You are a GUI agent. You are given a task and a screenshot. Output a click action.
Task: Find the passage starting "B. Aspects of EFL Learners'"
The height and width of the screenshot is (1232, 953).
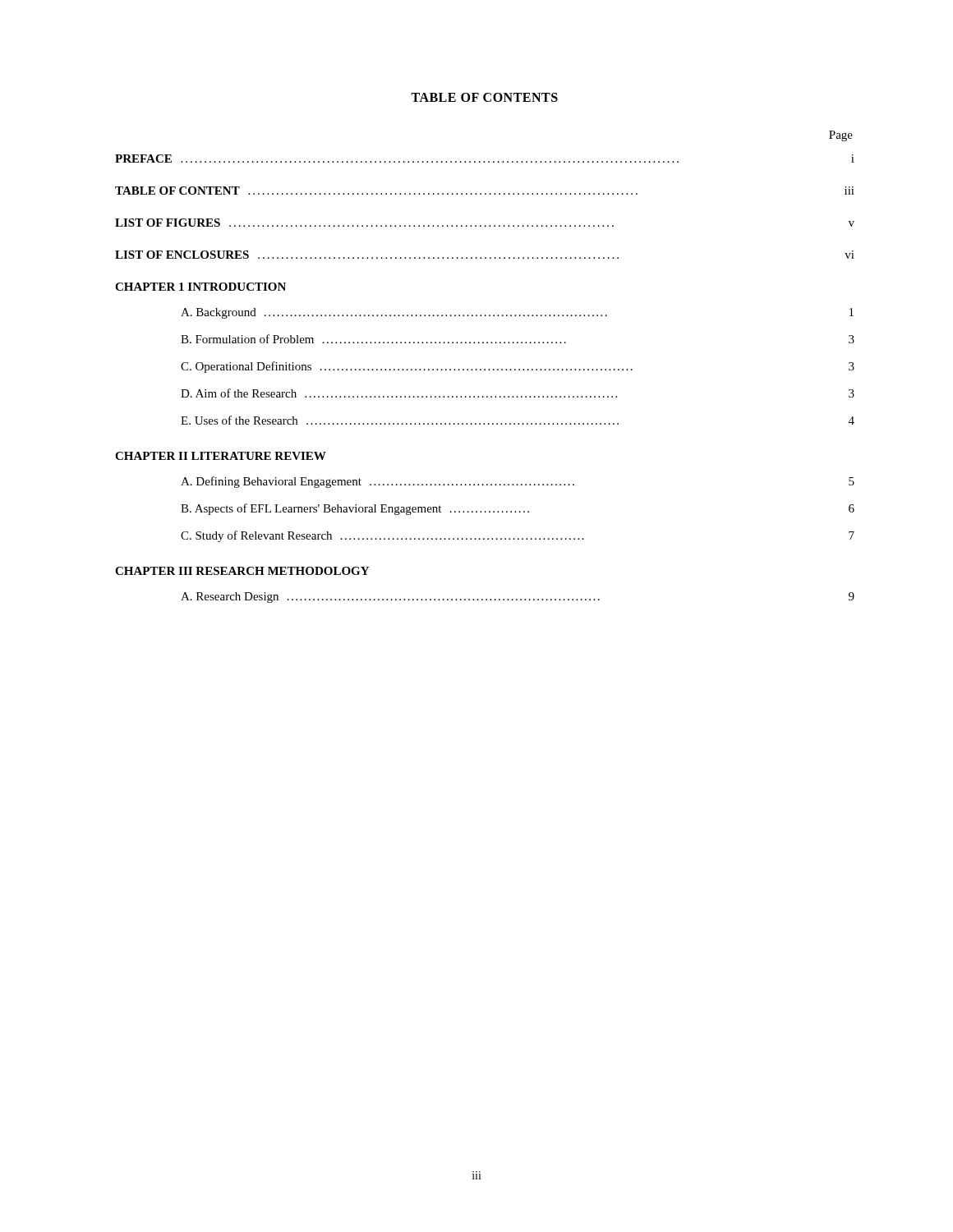(x=518, y=509)
